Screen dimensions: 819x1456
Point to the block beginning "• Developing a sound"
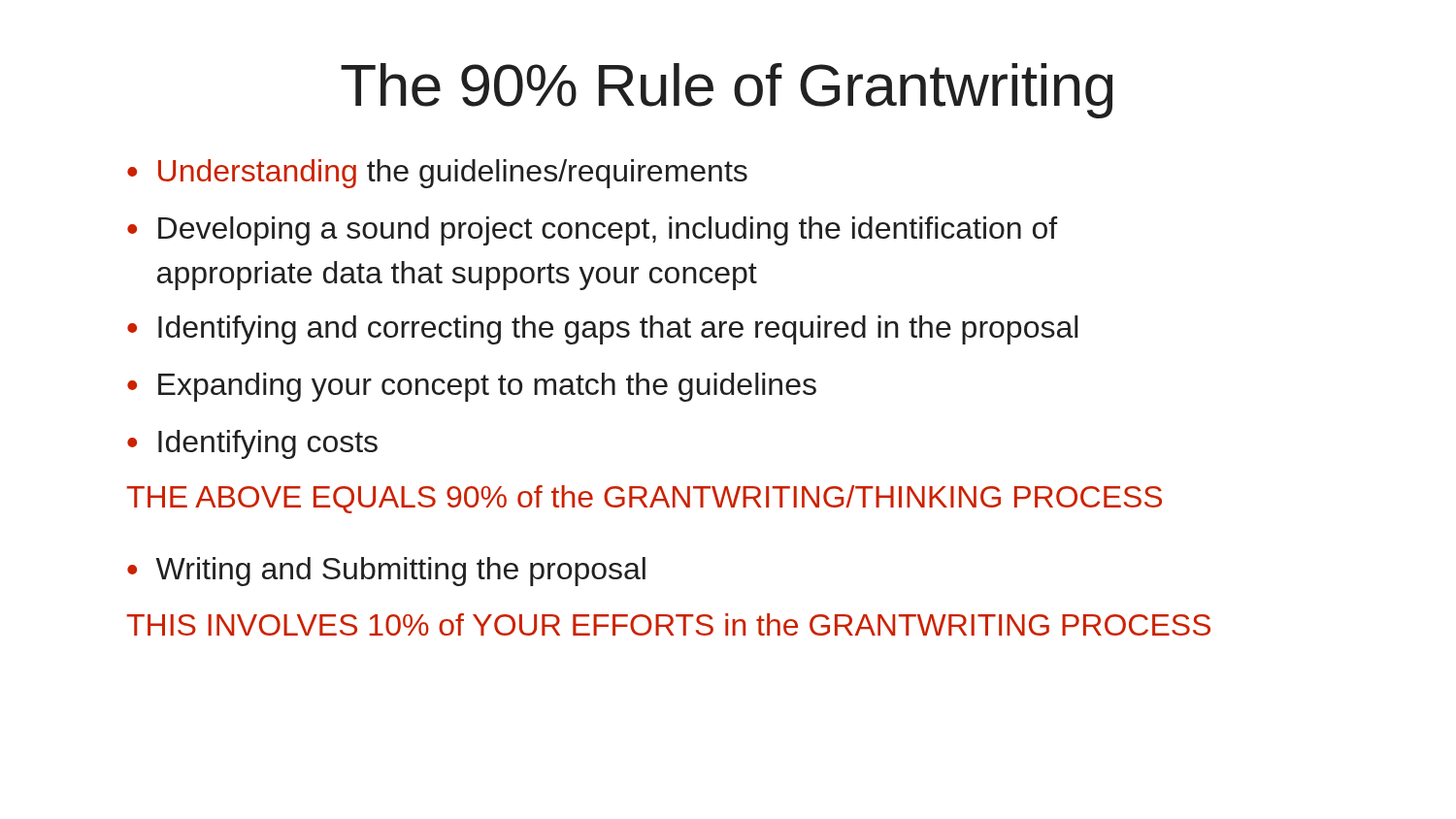click(592, 250)
